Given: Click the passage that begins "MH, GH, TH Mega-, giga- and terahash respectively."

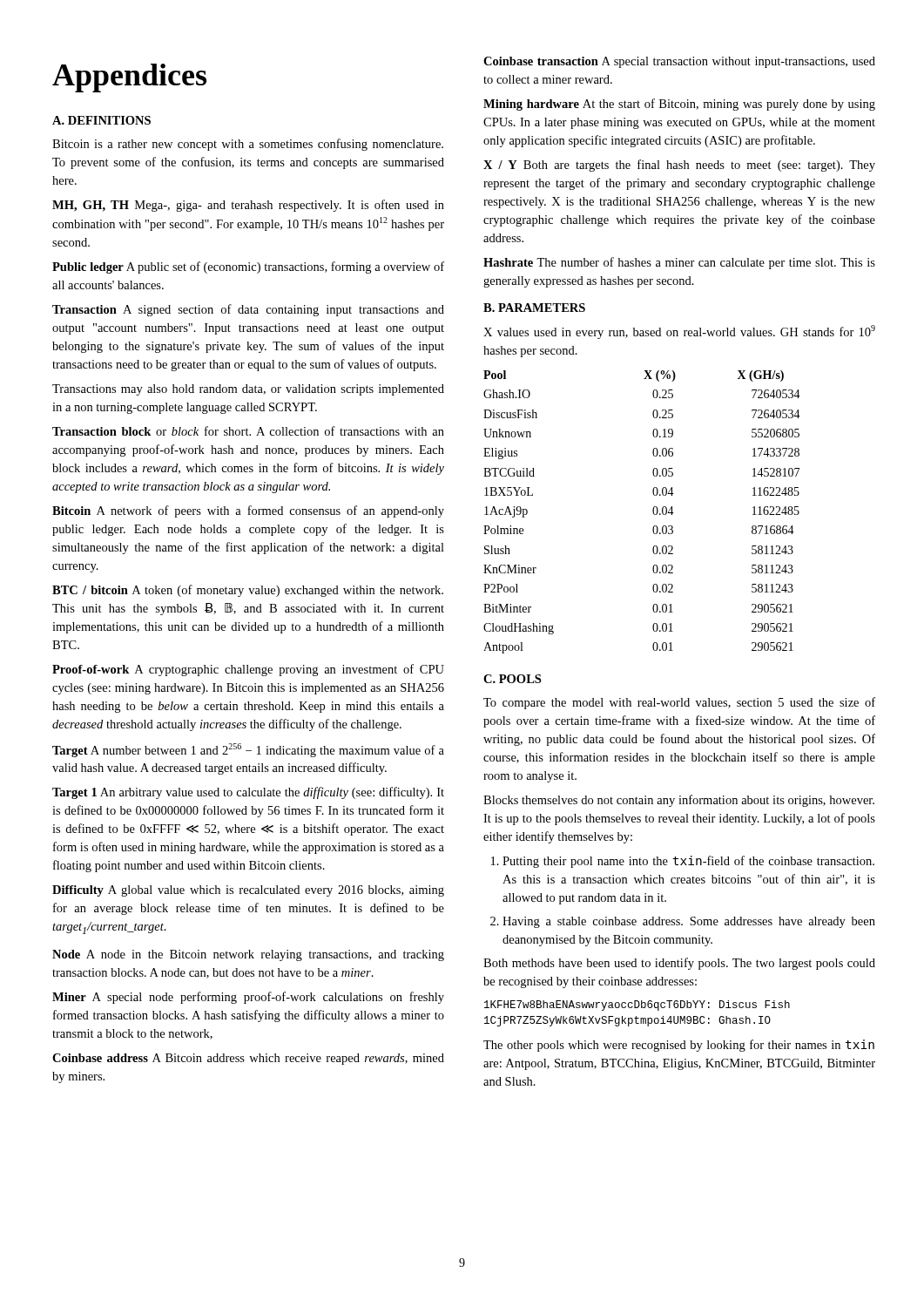Looking at the screenshot, I should tap(248, 224).
